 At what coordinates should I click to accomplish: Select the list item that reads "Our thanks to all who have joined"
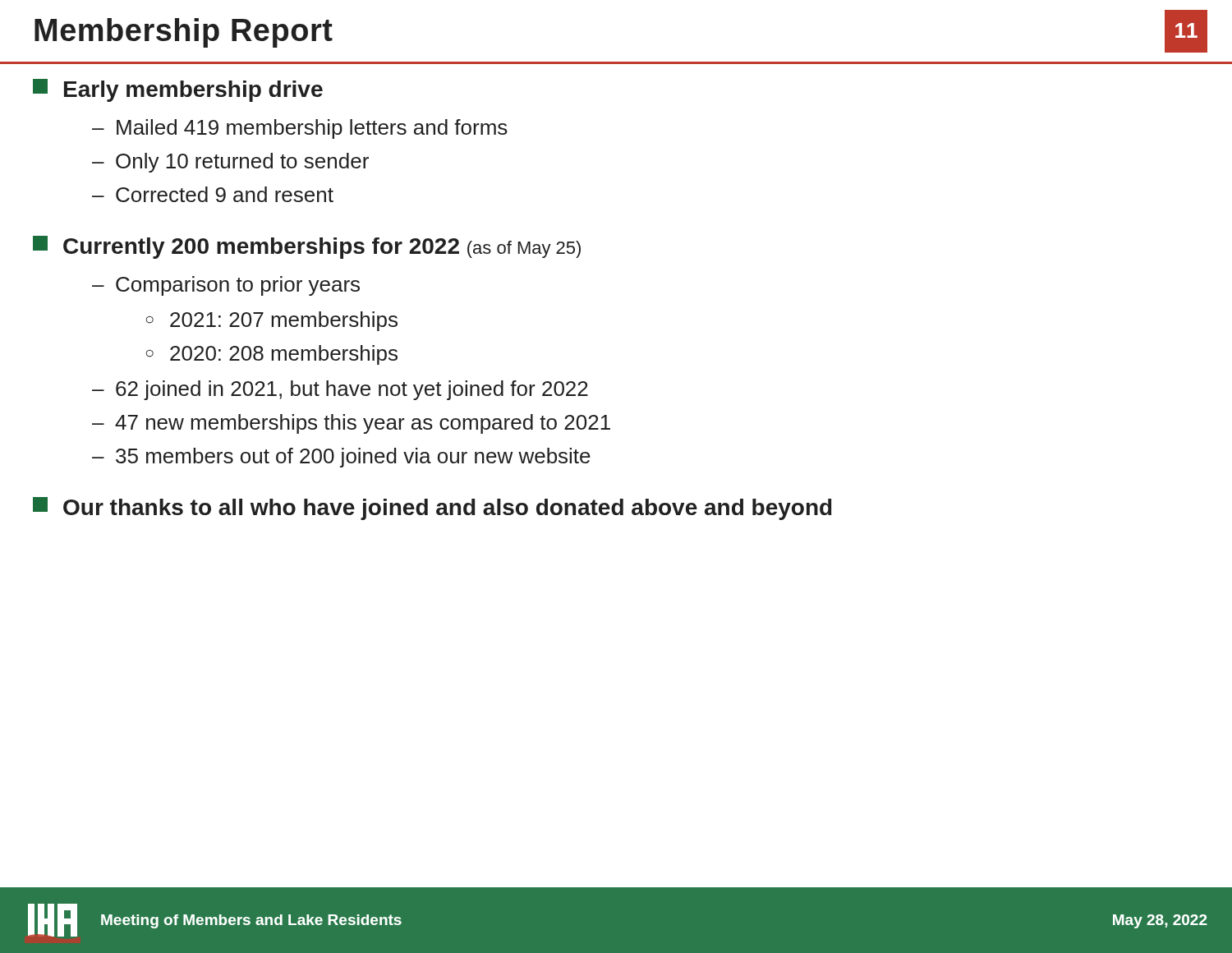[433, 507]
